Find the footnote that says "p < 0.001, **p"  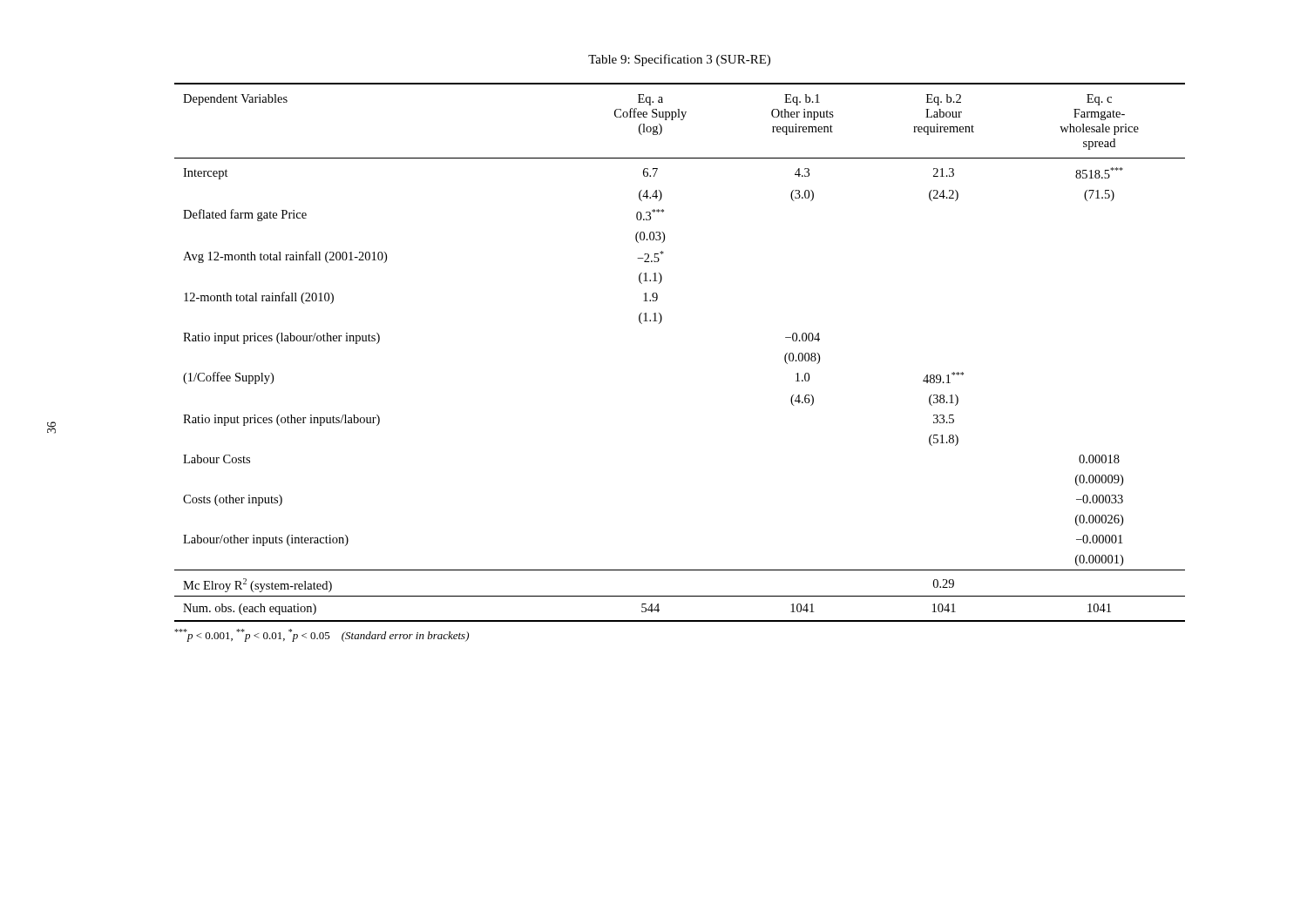[x=322, y=635]
